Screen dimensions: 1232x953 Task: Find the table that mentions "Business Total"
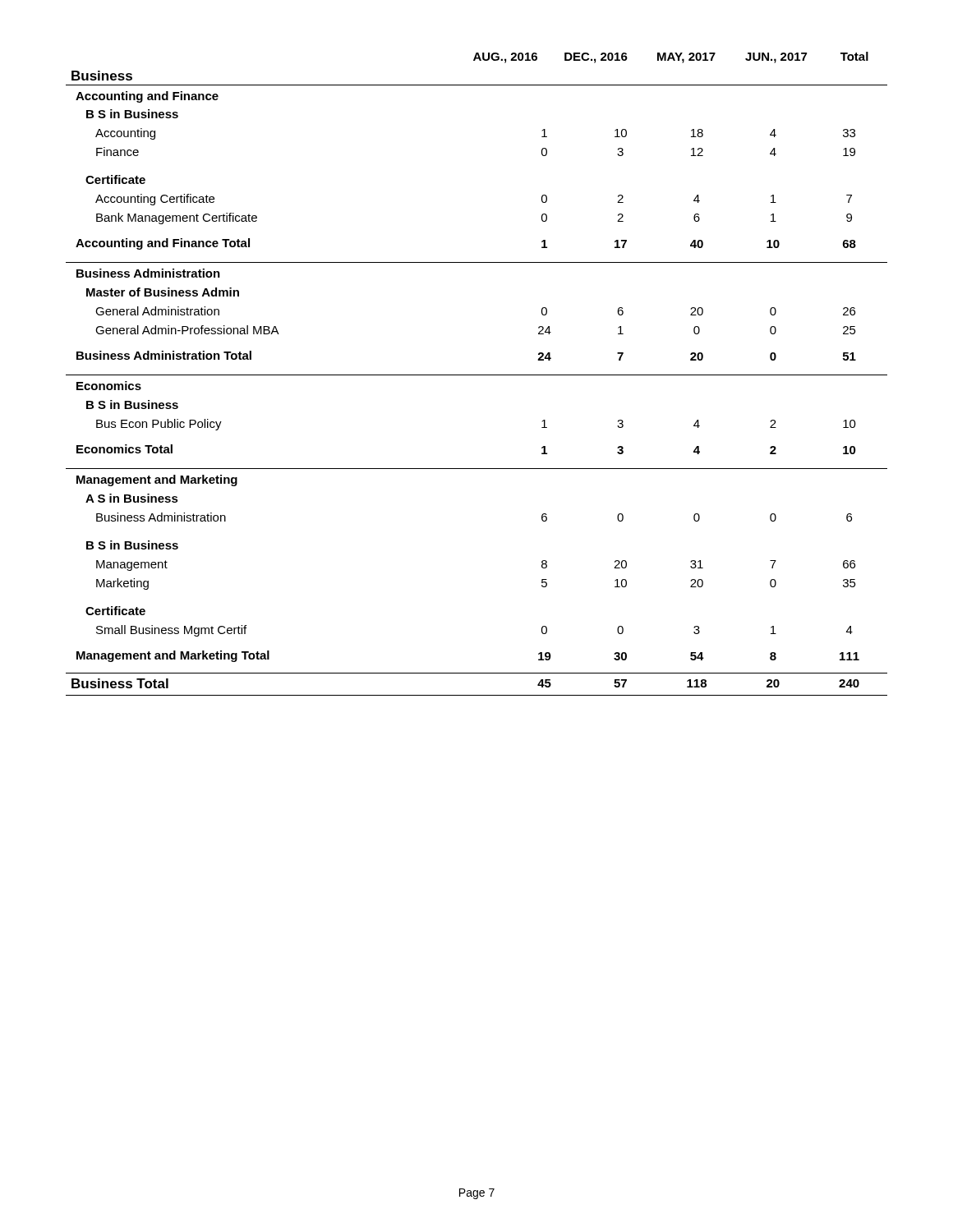476,381
